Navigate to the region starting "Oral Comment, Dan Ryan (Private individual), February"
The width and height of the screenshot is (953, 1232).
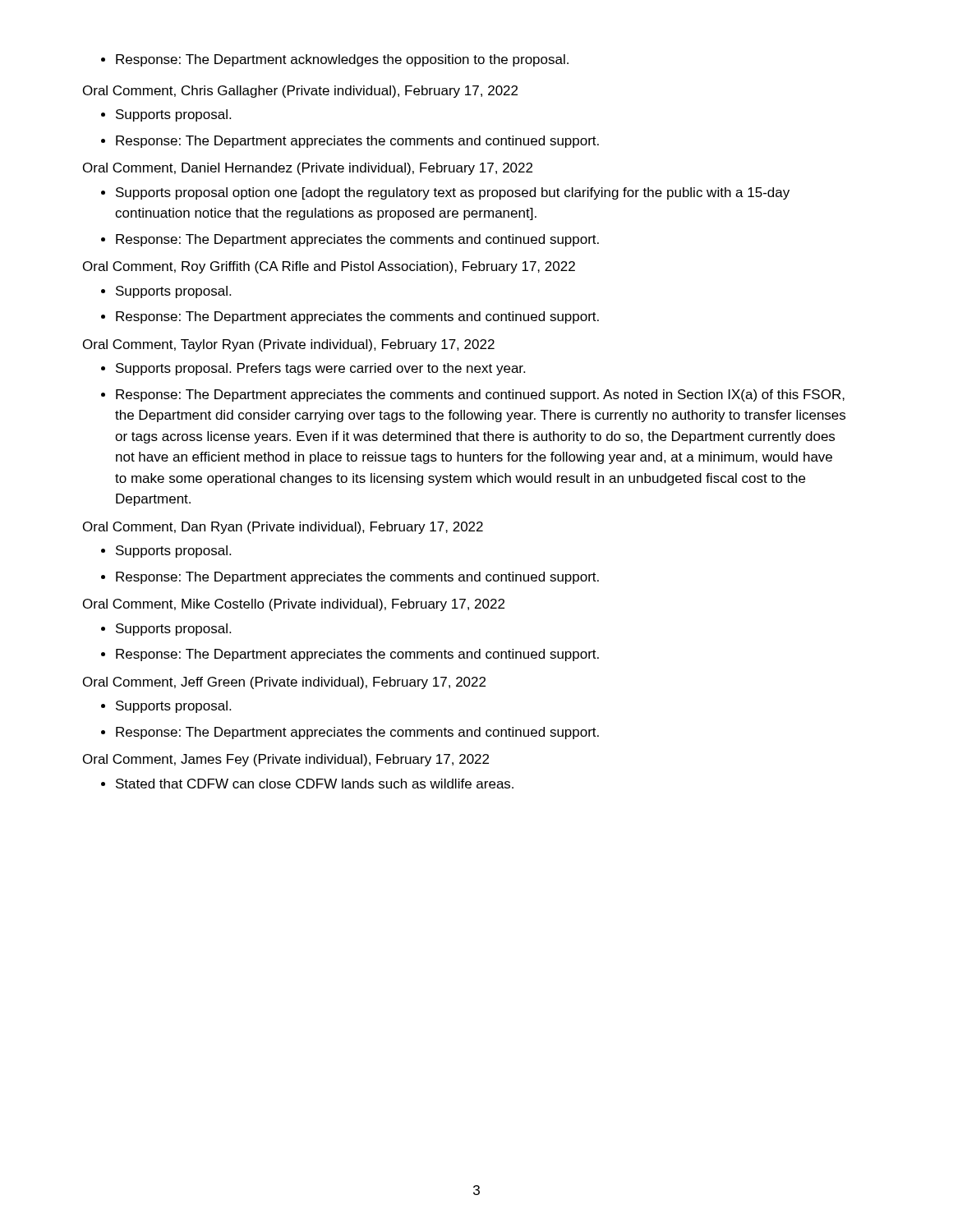pyautogui.click(x=283, y=526)
